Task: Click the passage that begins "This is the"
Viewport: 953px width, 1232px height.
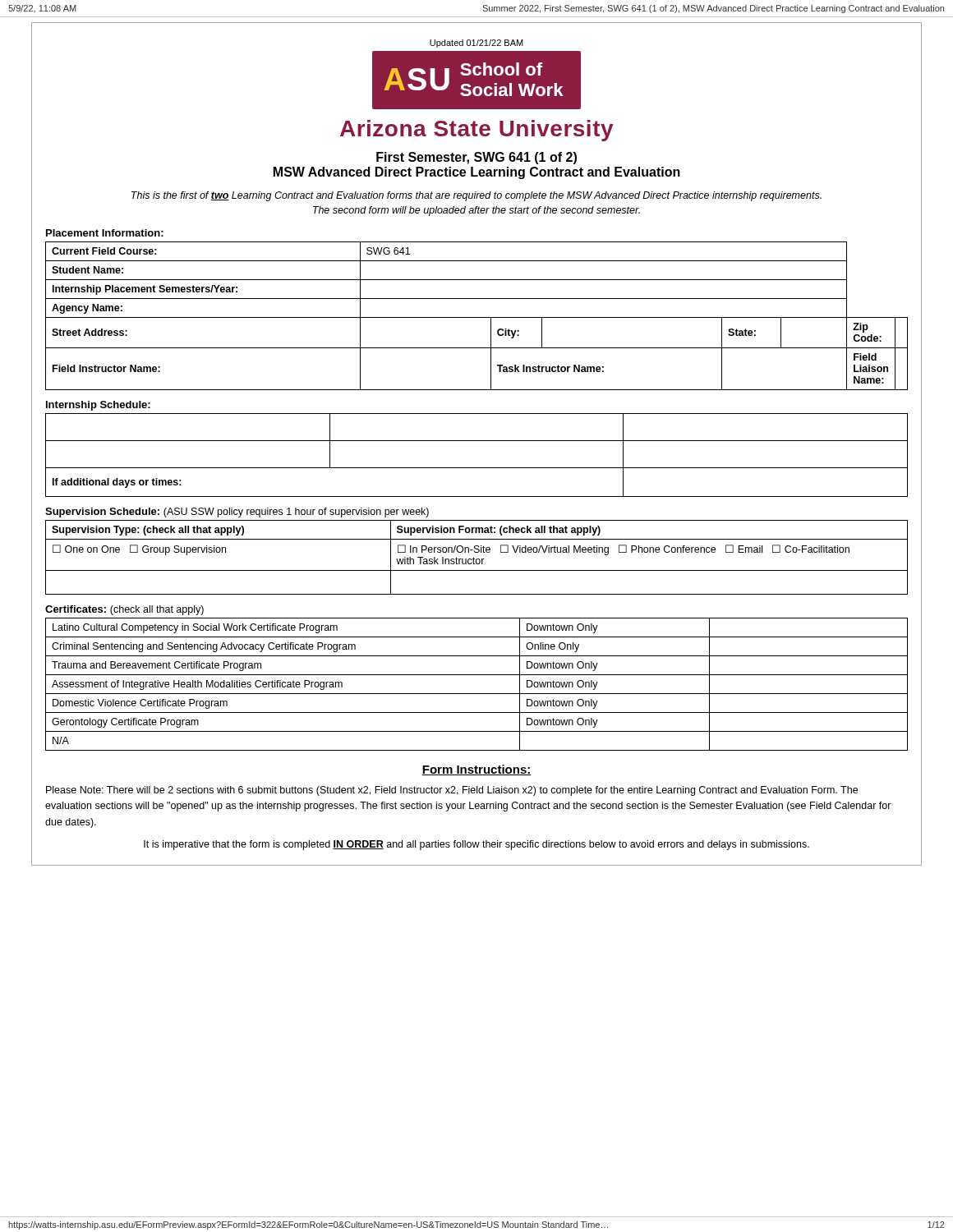Action: (x=476, y=203)
